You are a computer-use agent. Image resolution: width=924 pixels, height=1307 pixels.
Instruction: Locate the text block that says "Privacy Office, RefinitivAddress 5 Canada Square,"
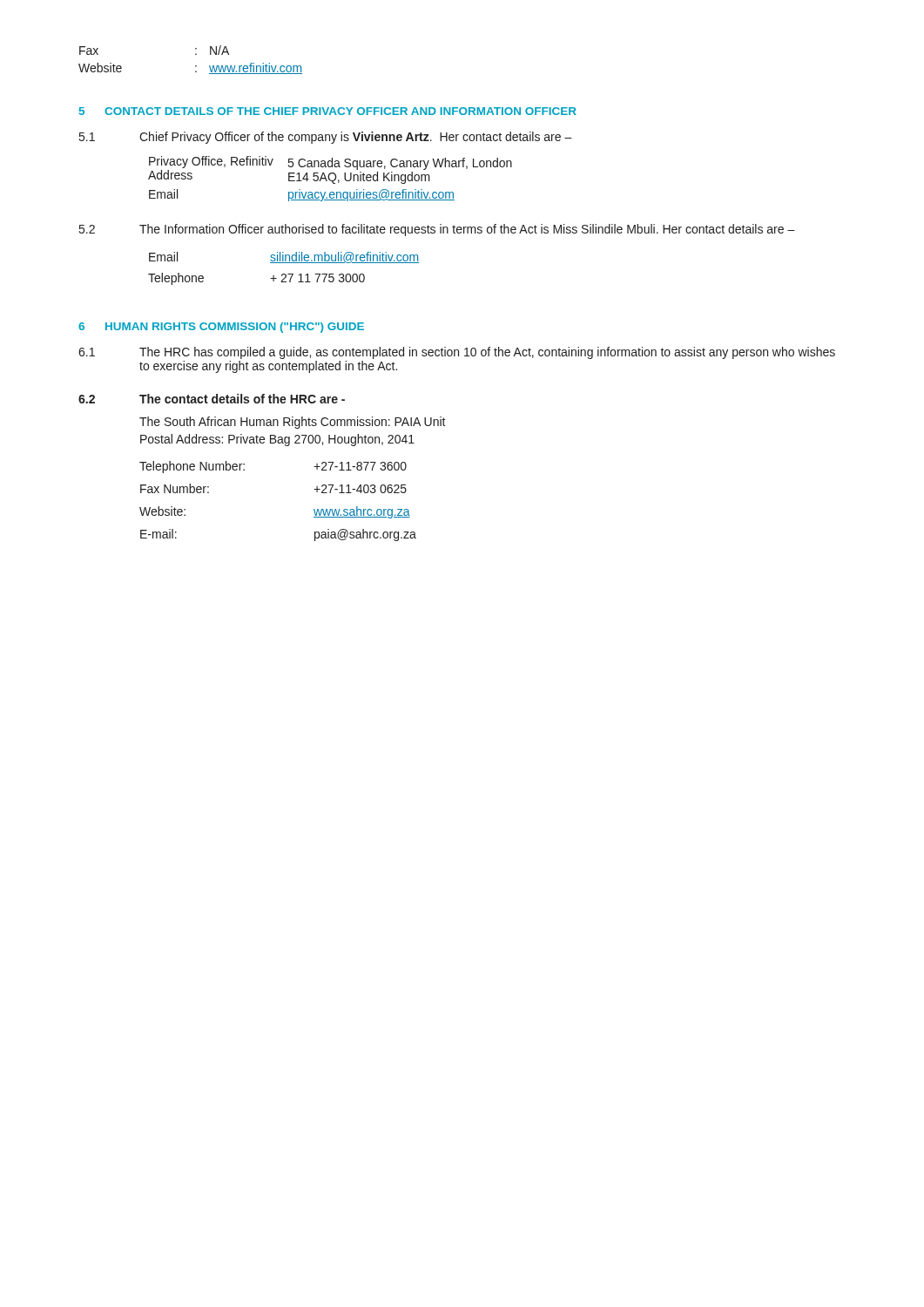coord(330,179)
